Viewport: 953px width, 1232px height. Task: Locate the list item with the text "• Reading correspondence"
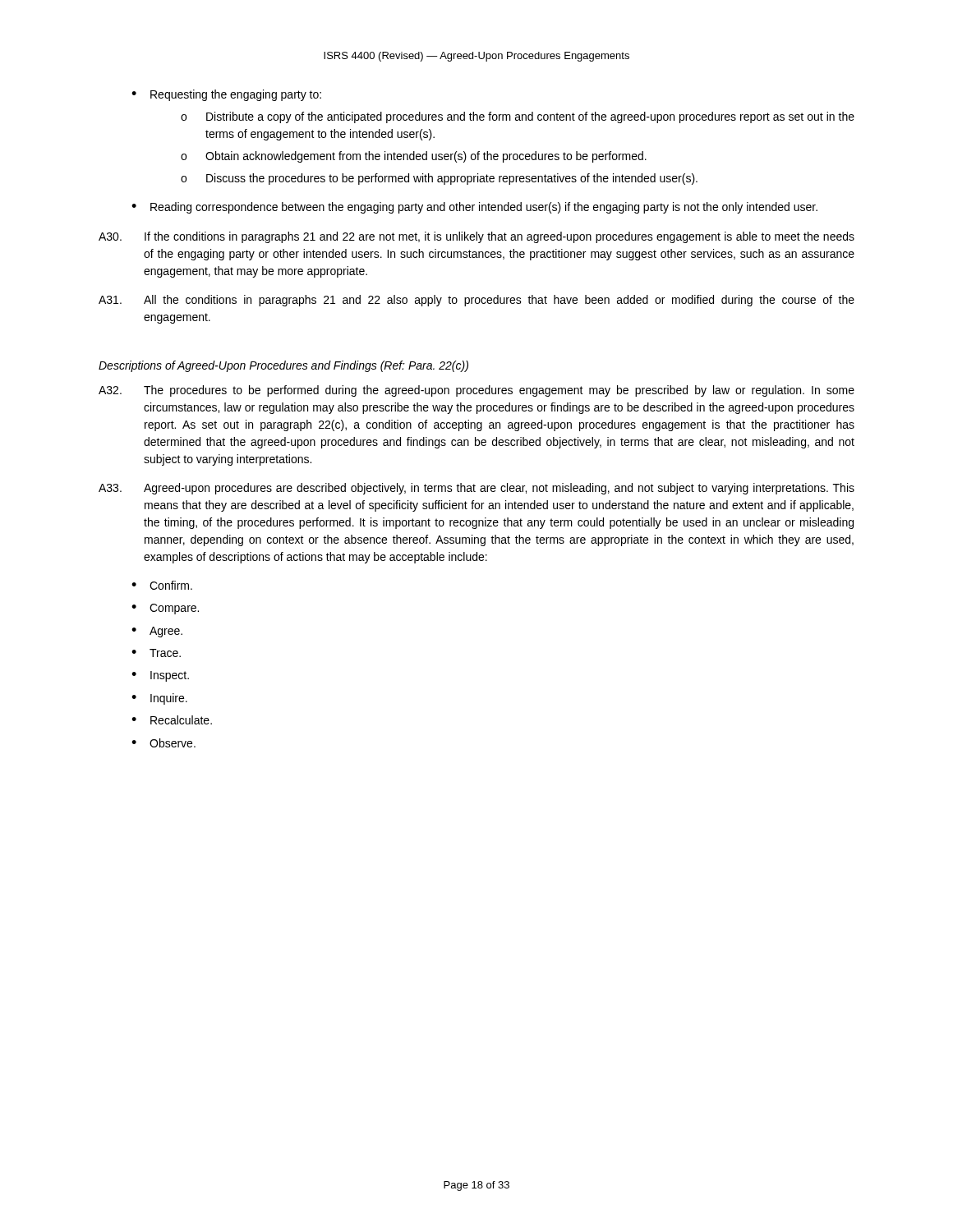point(476,208)
